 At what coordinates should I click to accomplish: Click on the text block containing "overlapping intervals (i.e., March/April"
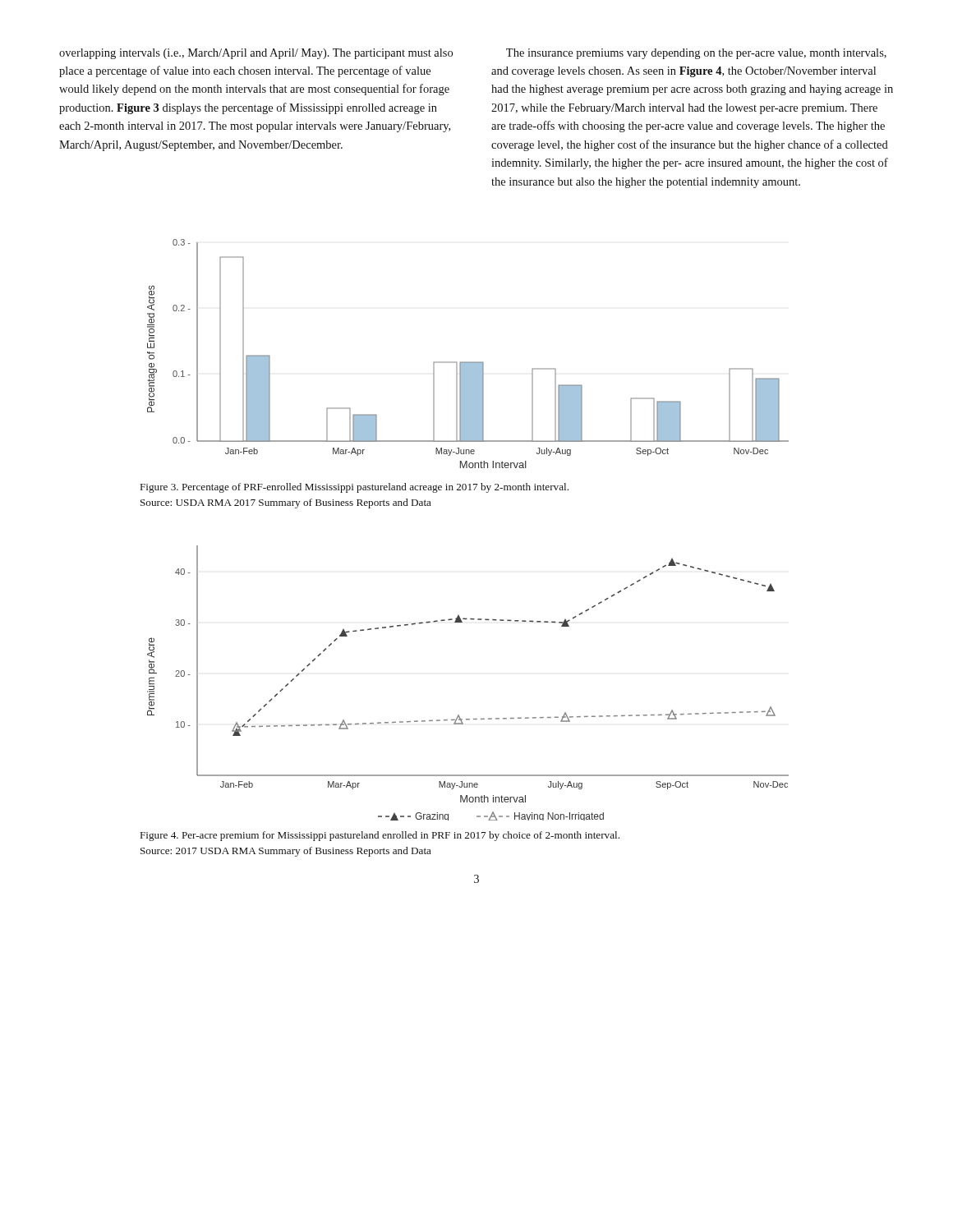click(x=260, y=98)
